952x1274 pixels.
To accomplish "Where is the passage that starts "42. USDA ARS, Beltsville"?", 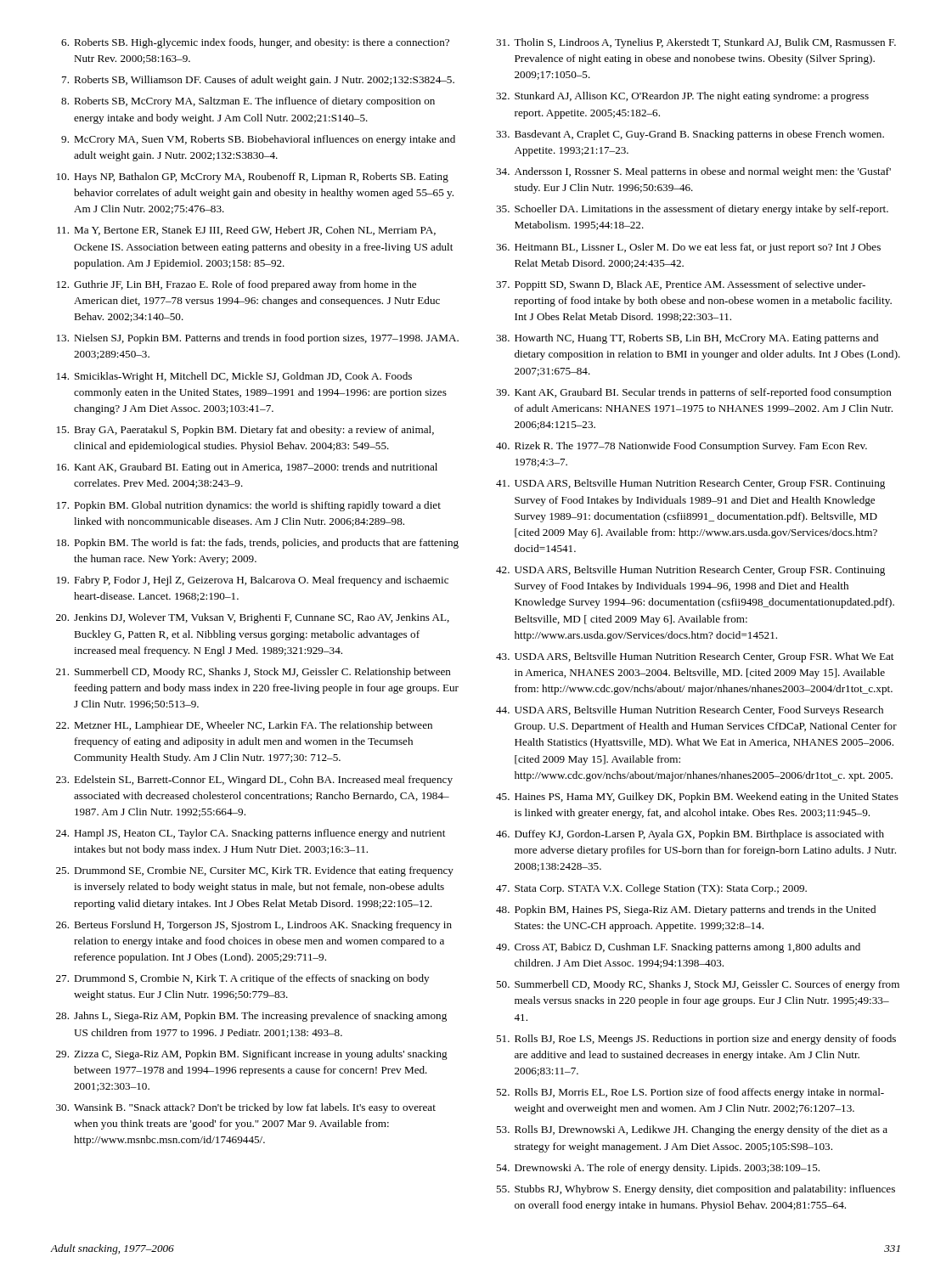I will pyautogui.click(x=696, y=602).
